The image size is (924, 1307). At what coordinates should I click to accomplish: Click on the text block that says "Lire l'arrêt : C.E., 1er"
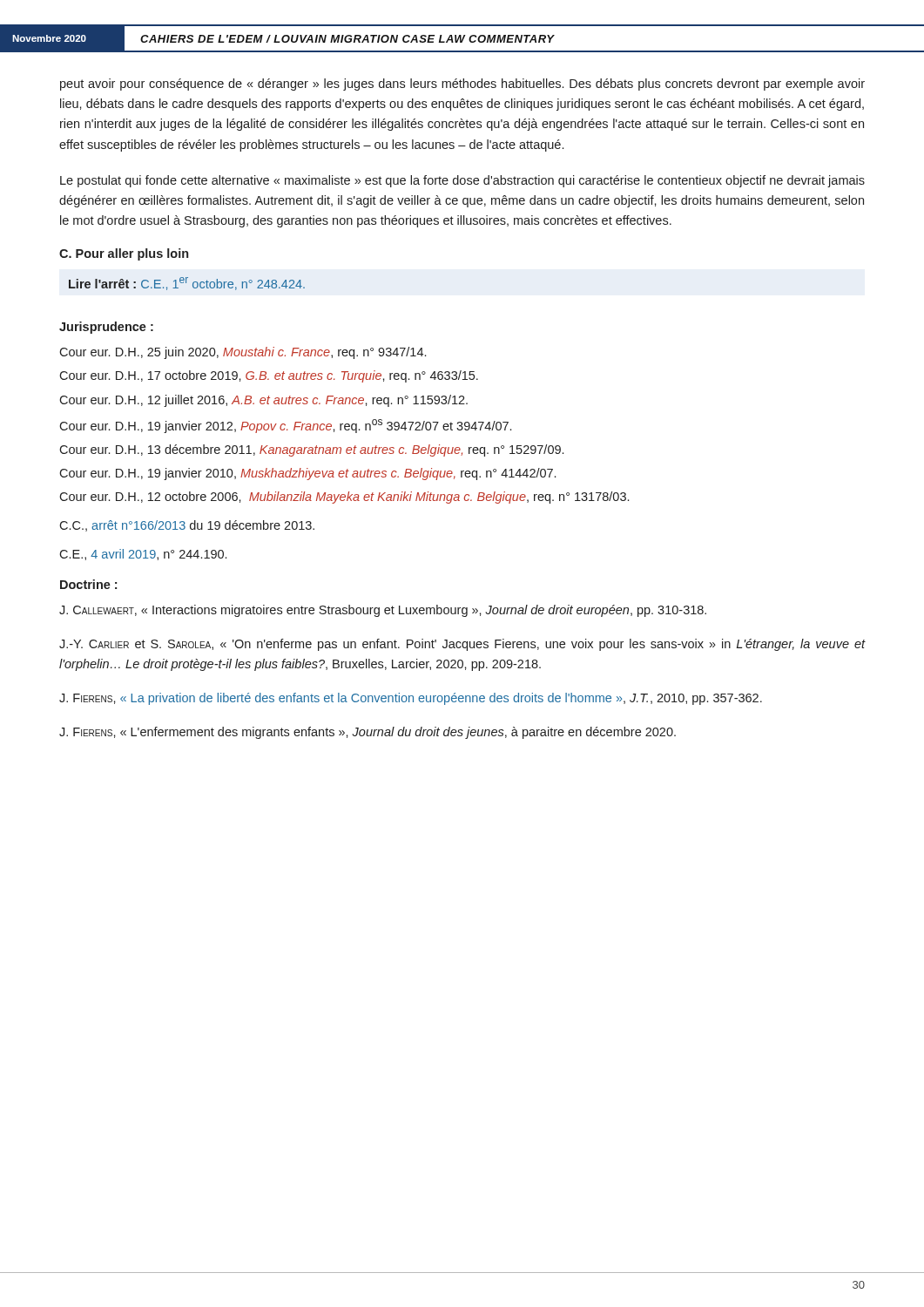pyautogui.click(x=187, y=283)
